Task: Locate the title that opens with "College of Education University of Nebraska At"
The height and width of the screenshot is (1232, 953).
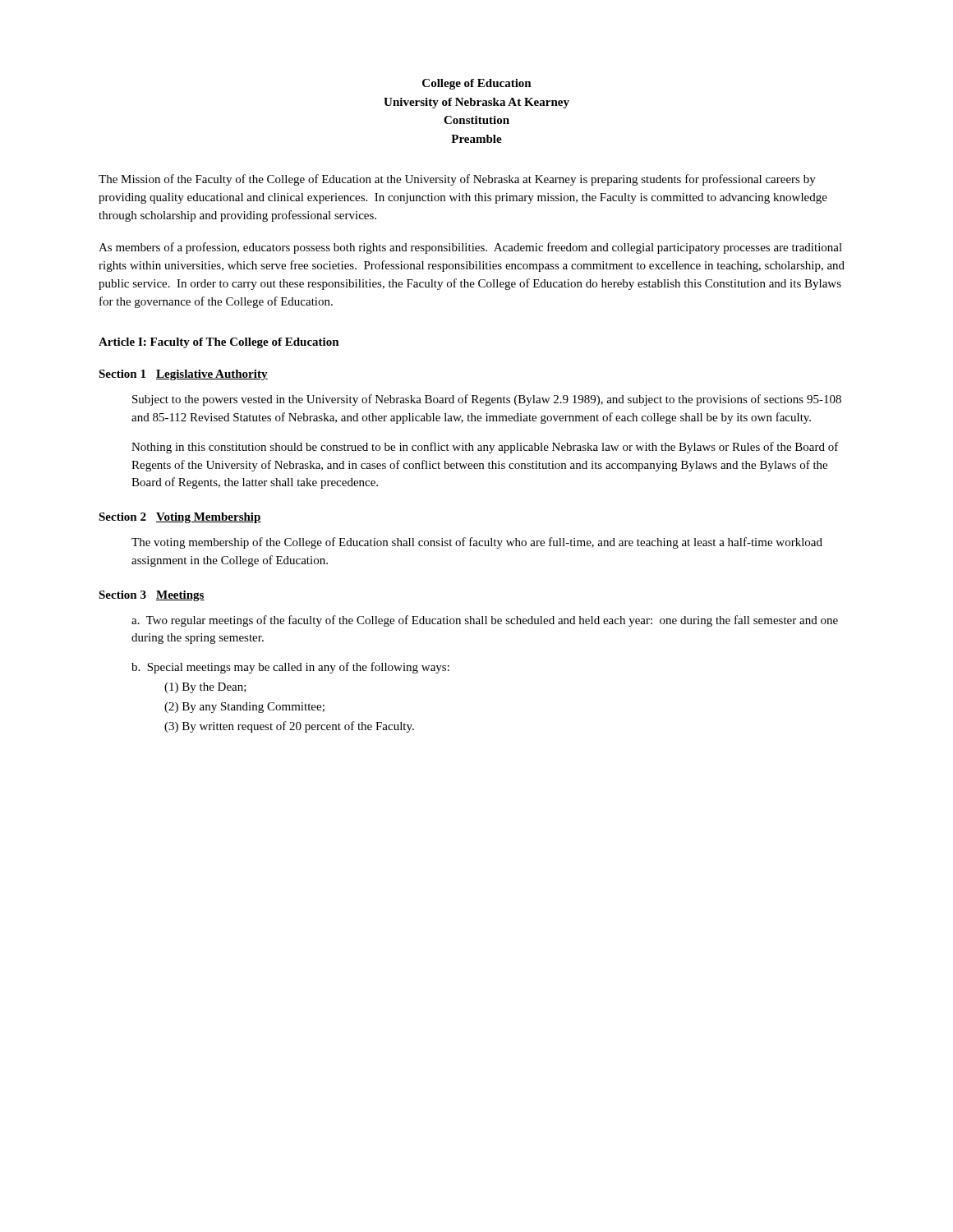Action: click(476, 111)
